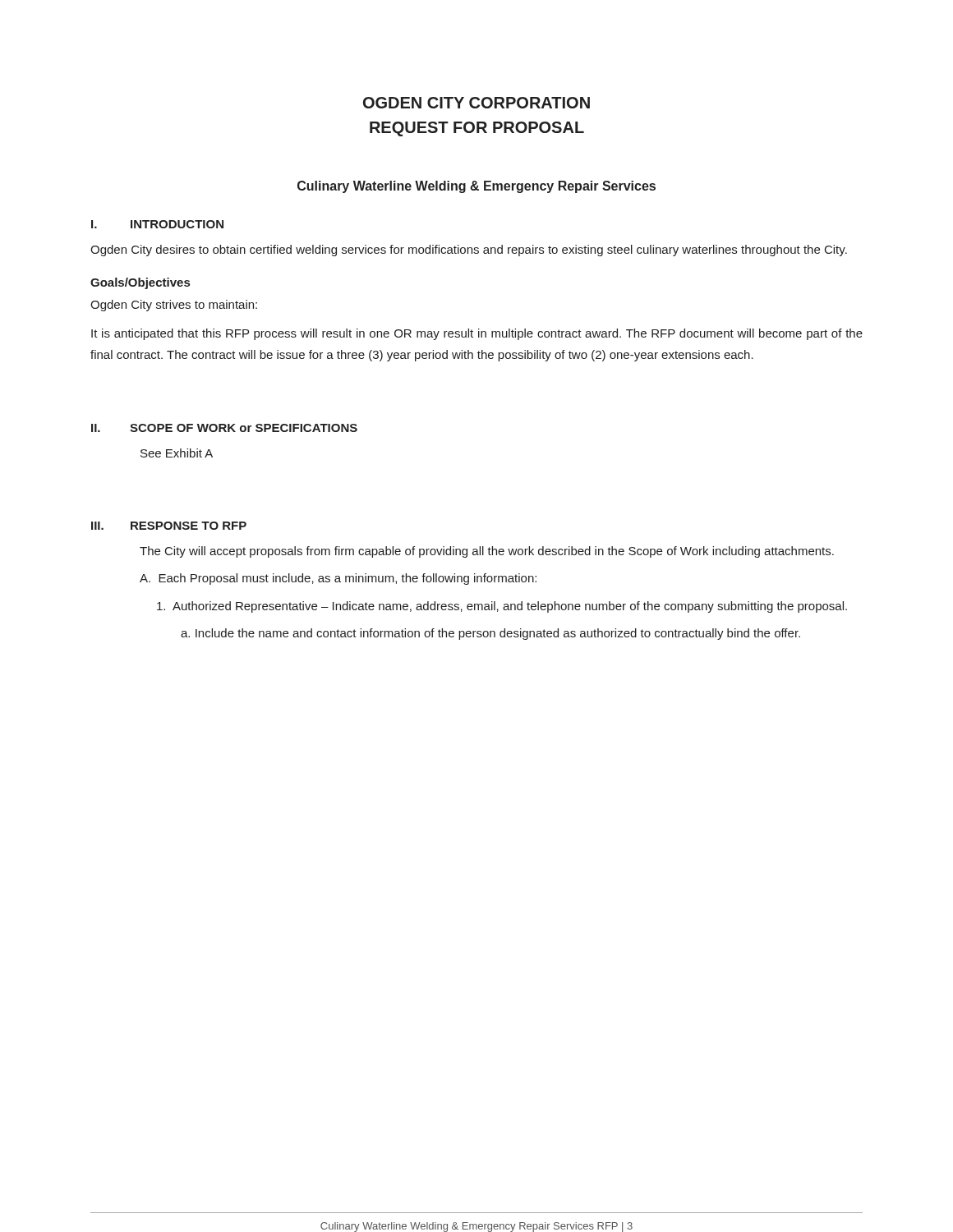Find the text block starting "Ogden City desires to obtain"
Screen dimensions: 1232x953
point(469,249)
